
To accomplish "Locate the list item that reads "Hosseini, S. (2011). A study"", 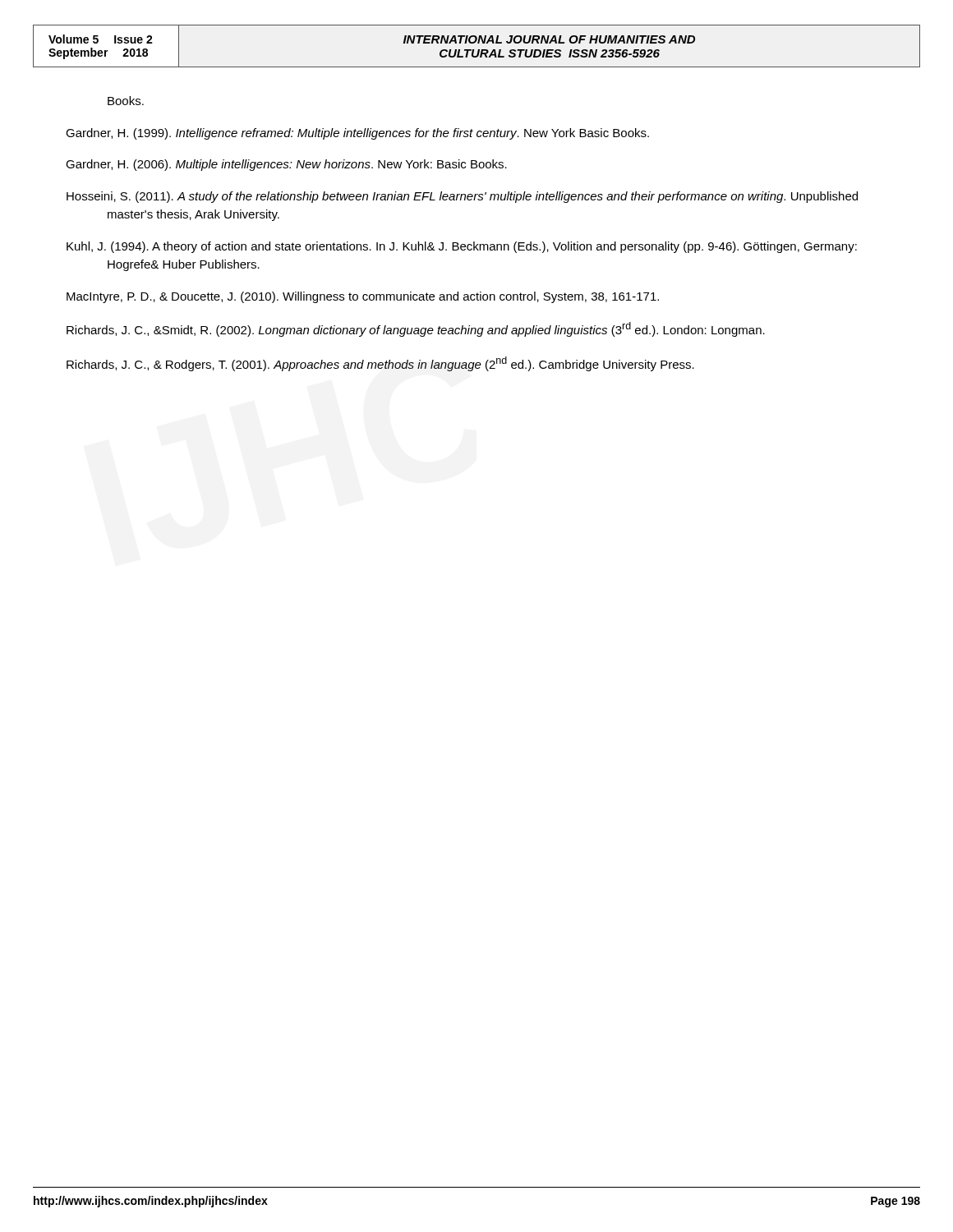I will 462,205.
